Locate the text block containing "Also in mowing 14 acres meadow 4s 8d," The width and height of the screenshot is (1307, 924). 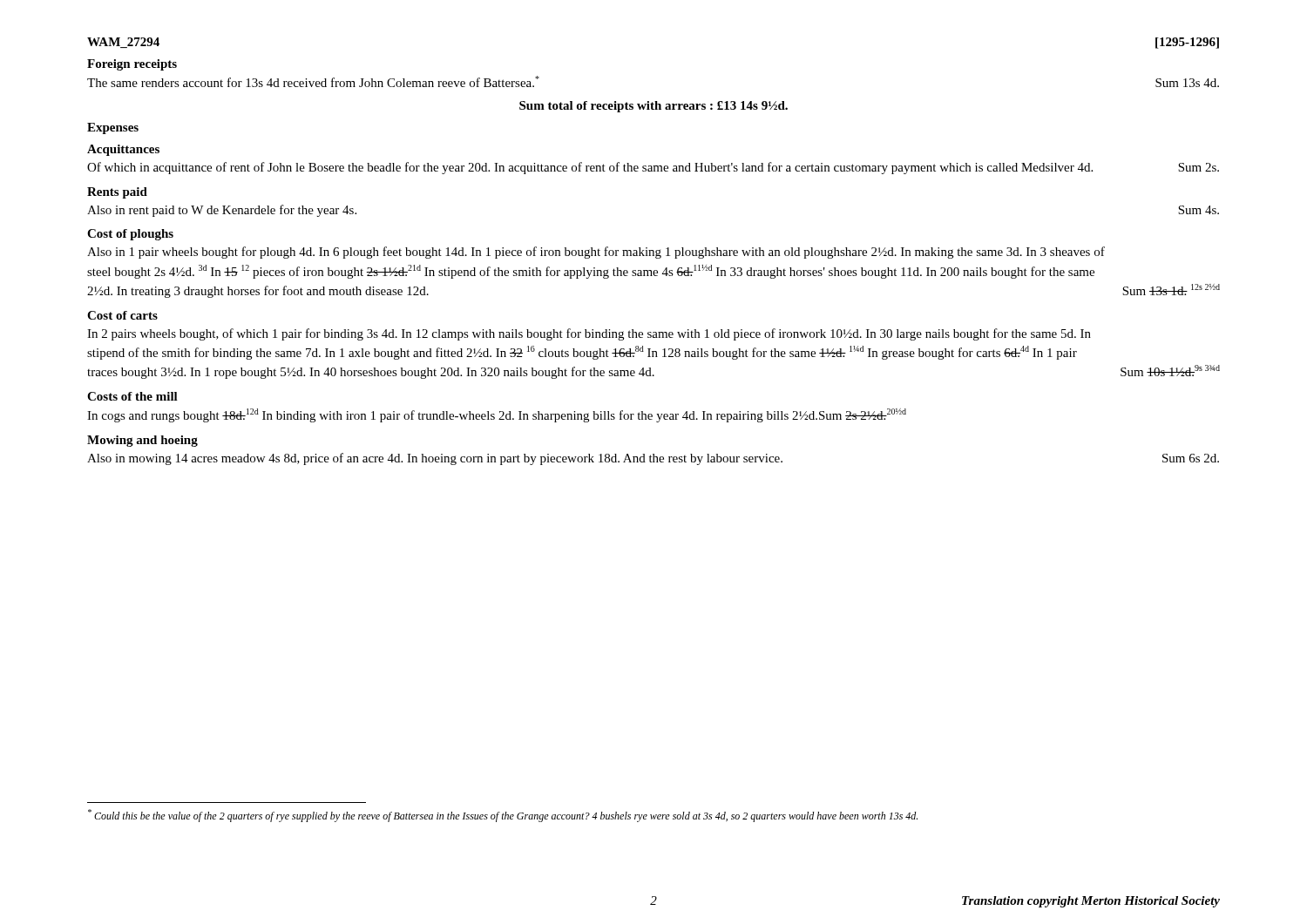[x=654, y=458]
